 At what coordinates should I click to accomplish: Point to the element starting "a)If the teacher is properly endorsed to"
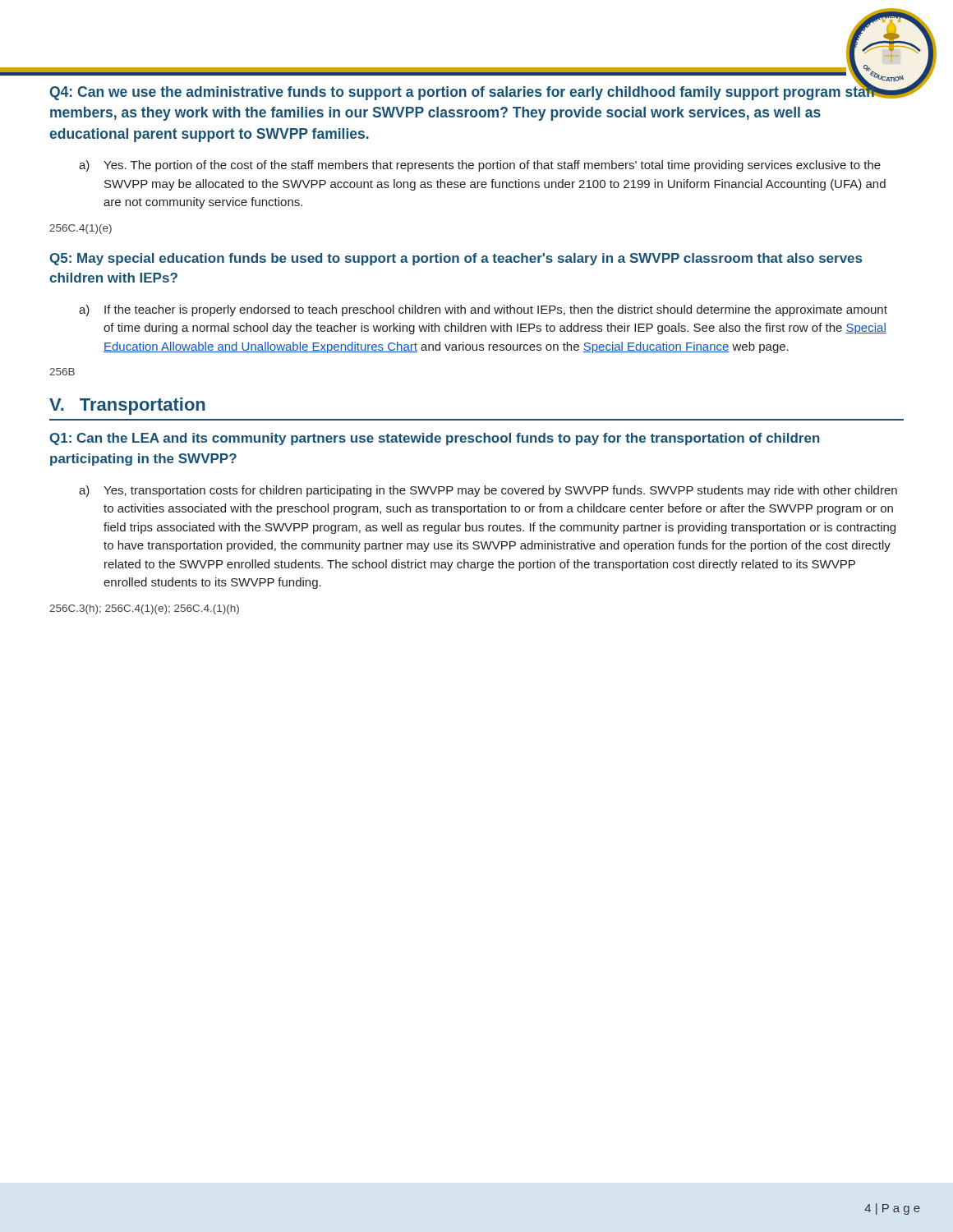pyautogui.click(x=489, y=328)
